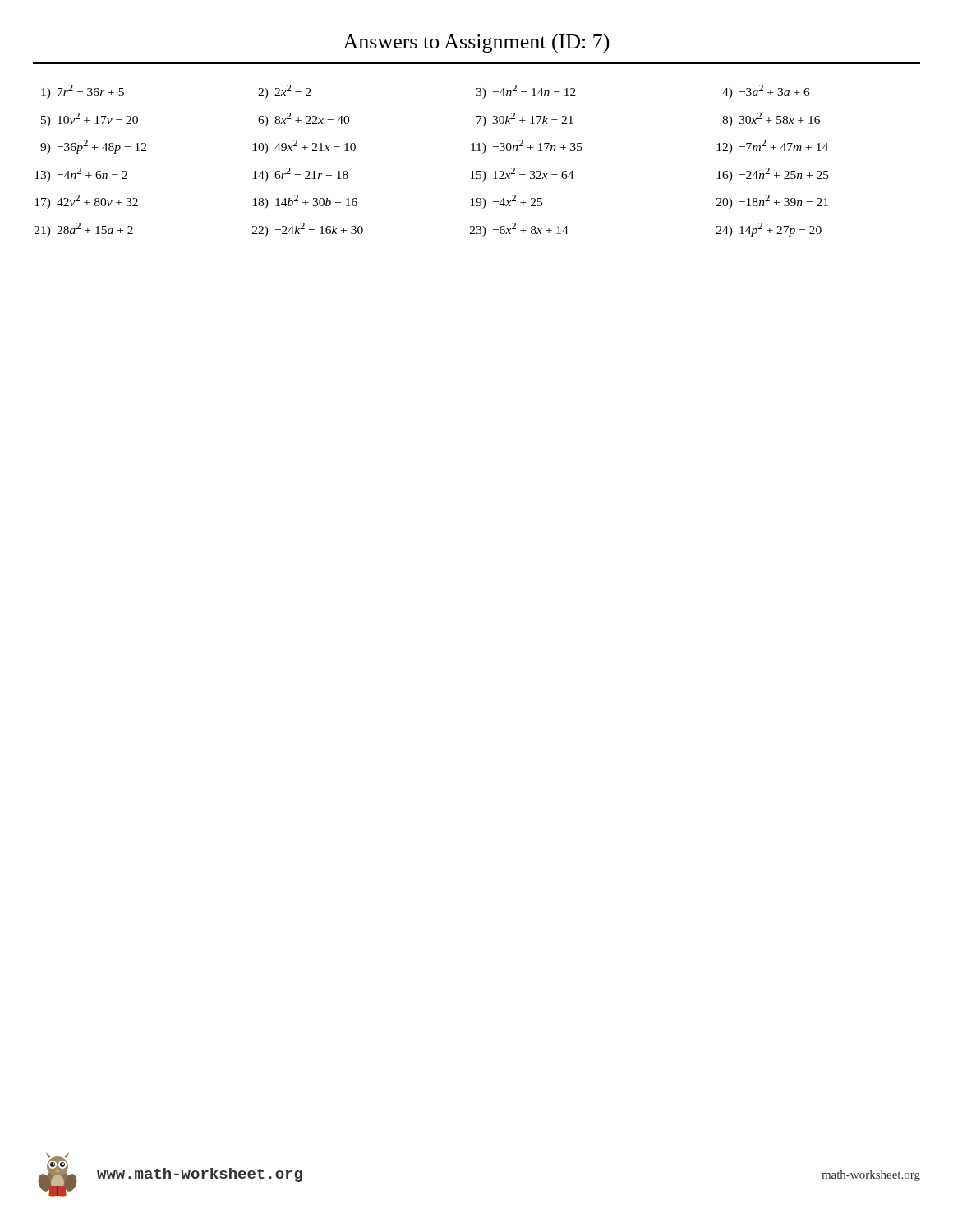This screenshot has height=1232, width=953.
Task: Find the block starting "7) 30k2 + 17k"
Action: tap(521, 120)
